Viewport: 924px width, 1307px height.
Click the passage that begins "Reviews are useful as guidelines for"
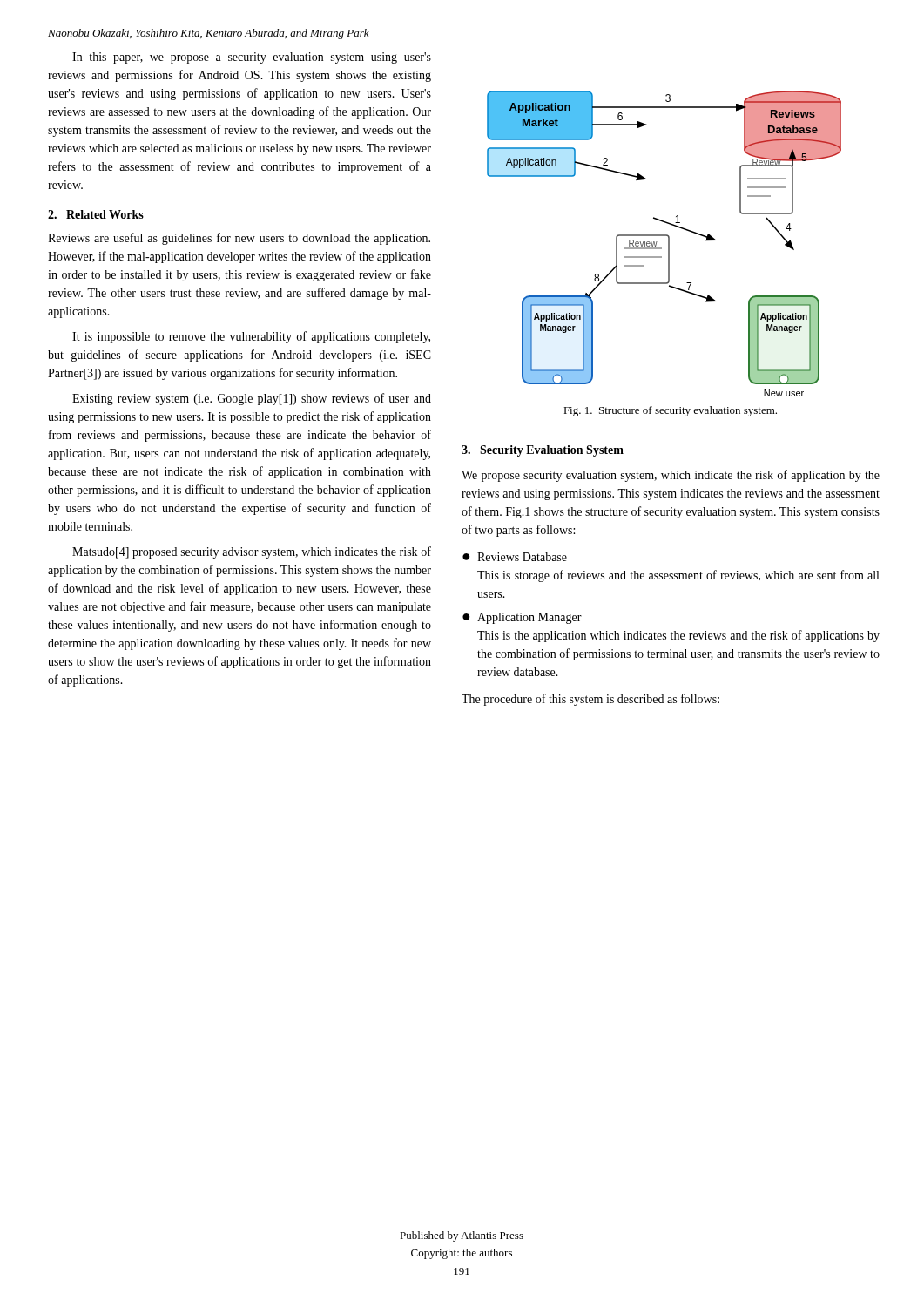239,275
